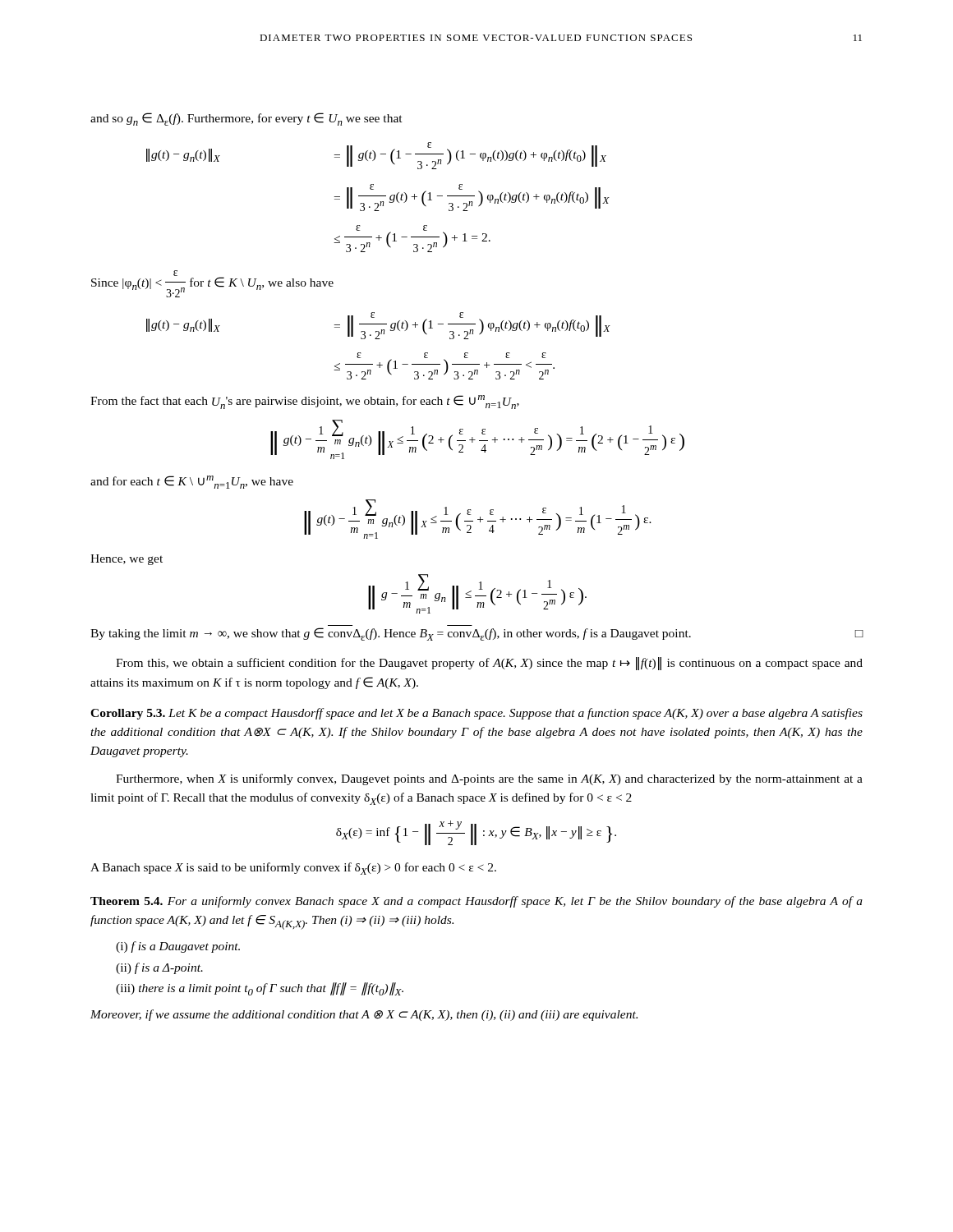The height and width of the screenshot is (1232, 953).
Task: Locate the block of text that opens with "and so gn ∈ Δε(f)."
Action: point(246,120)
